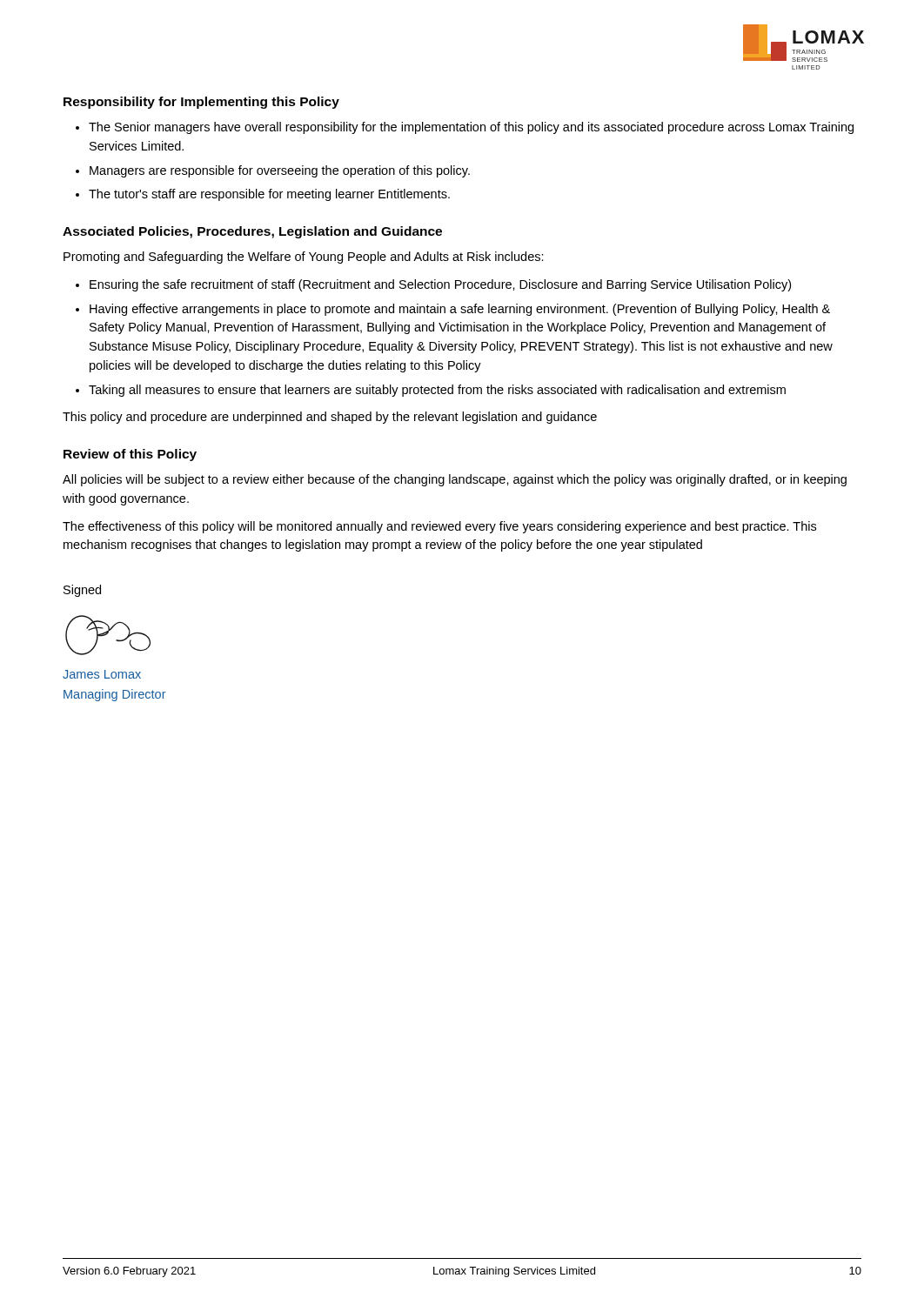This screenshot has height=1305, width=924.
Task: Locate the block of text that opens with "Having effective arrangements in place"
Action: pos(461,337)
